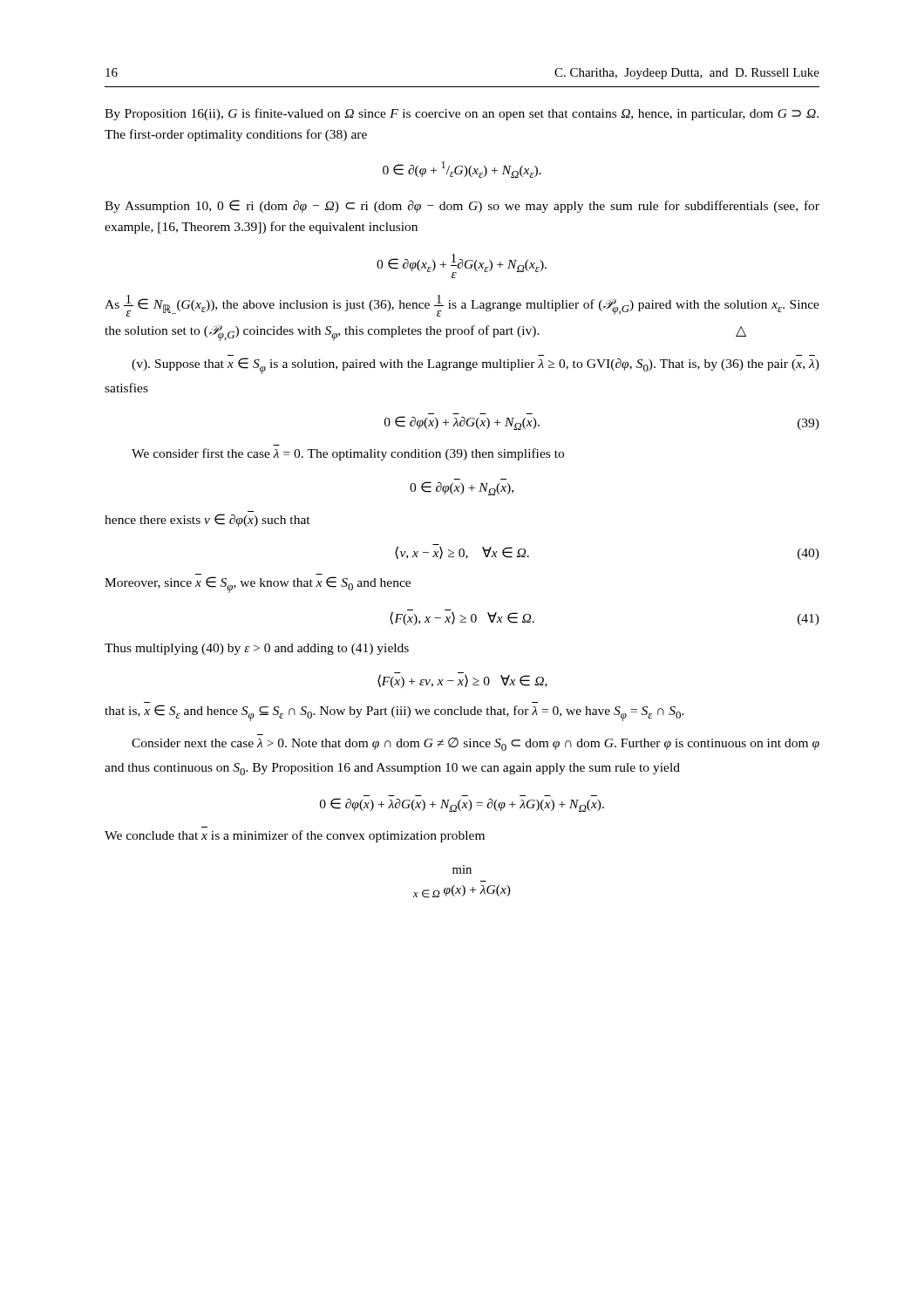Viewport: 924px width, 1308px height.
Task: Locate the formula that reads "0 ∈ ∂(φ + 1/εG)(xε) +"
Action: click(x=462, y=170)
